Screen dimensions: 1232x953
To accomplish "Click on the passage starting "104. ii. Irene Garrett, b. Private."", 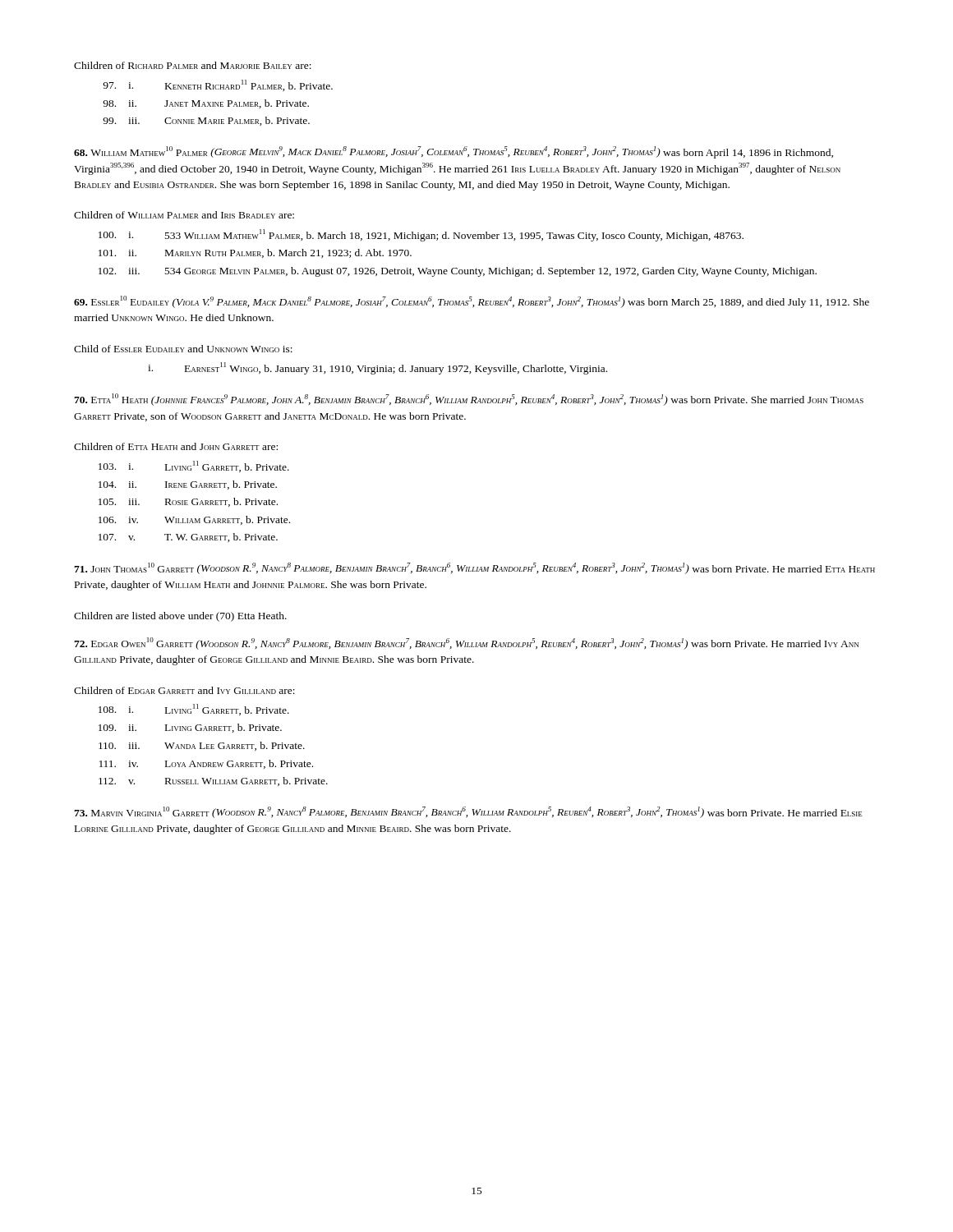I will [x=188, y=485].
